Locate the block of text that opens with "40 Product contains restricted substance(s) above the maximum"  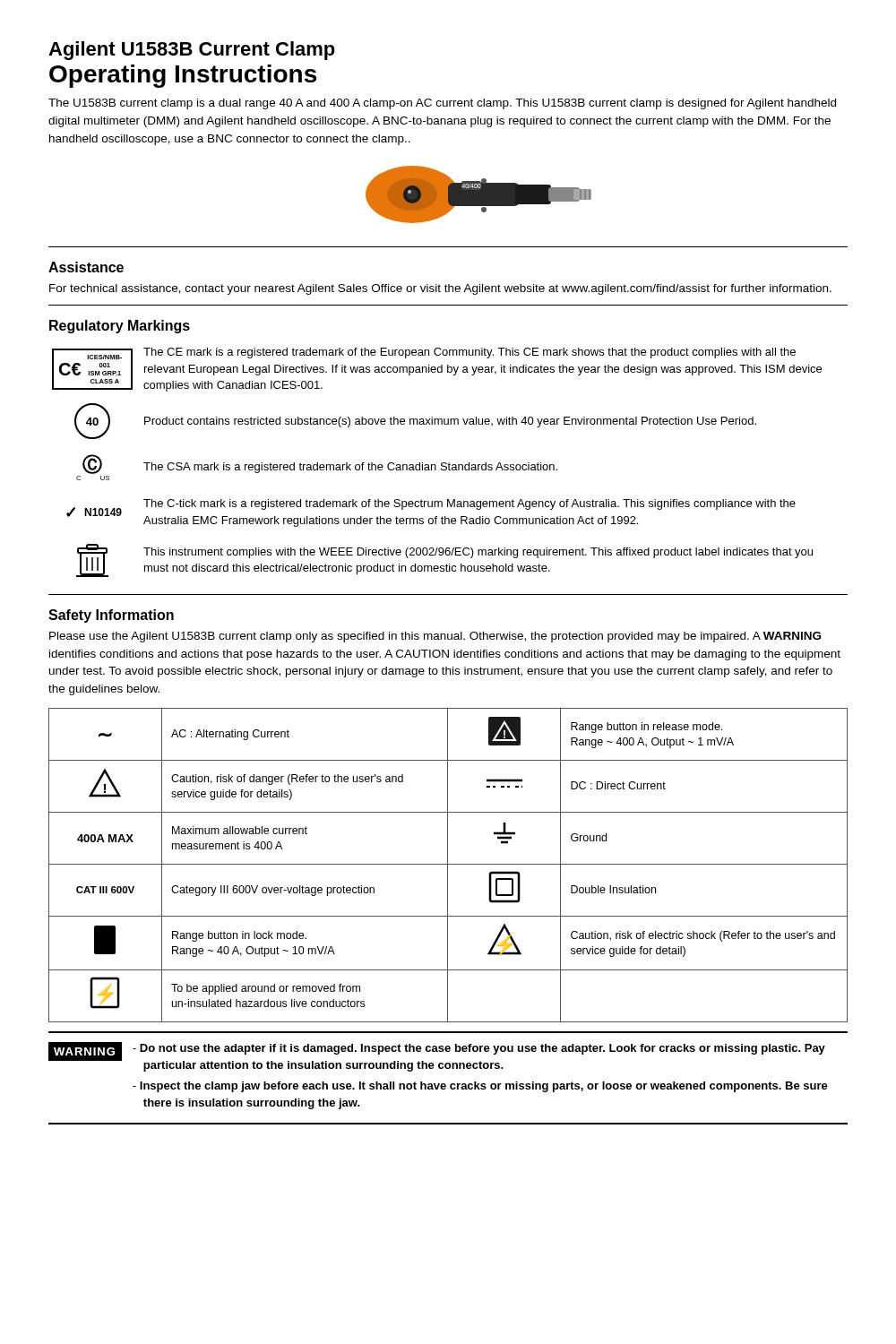click(448, 421)
